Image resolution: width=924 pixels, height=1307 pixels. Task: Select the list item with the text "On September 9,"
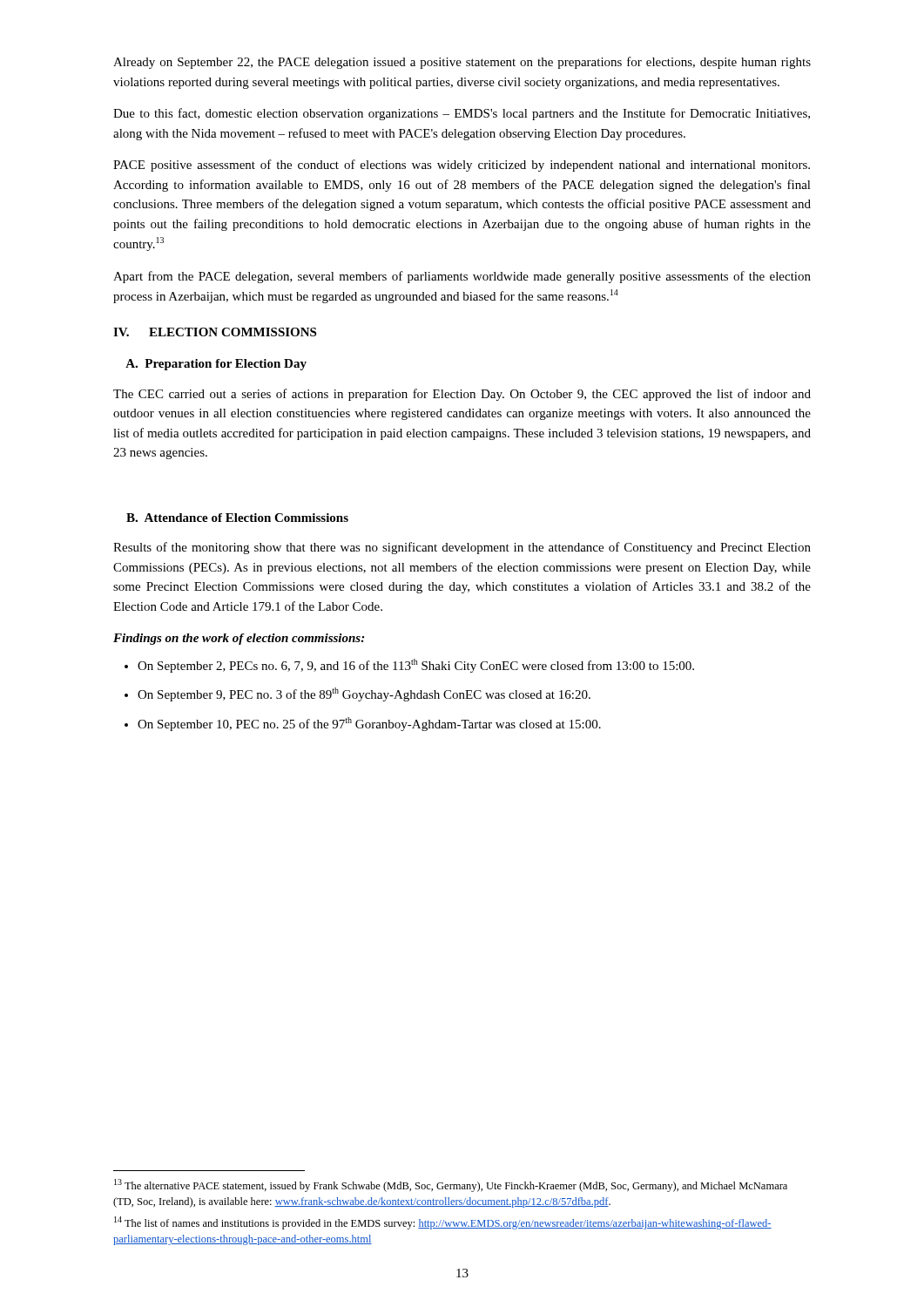tap(474, 694)
